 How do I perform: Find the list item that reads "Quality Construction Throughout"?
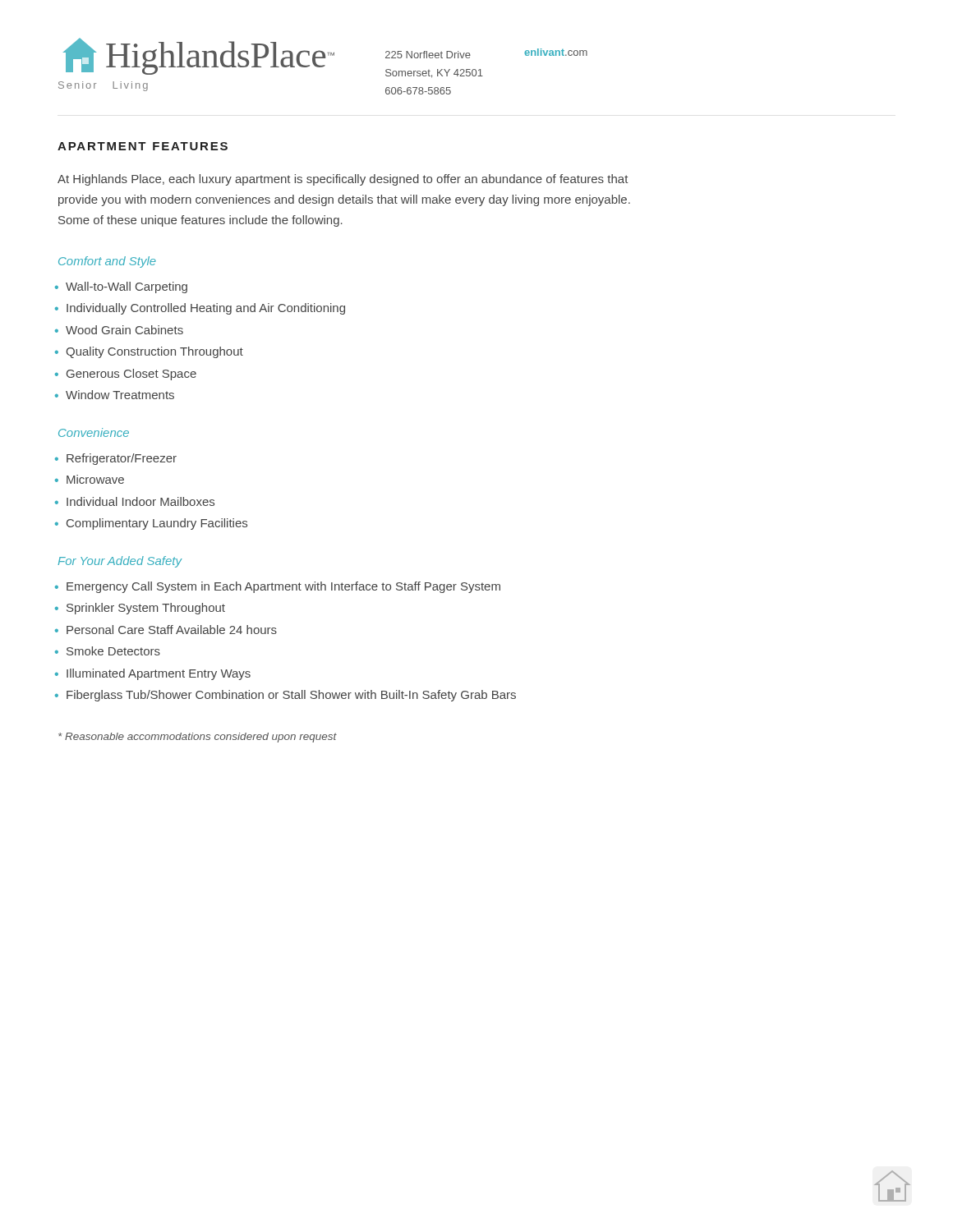tap(154, 351)
